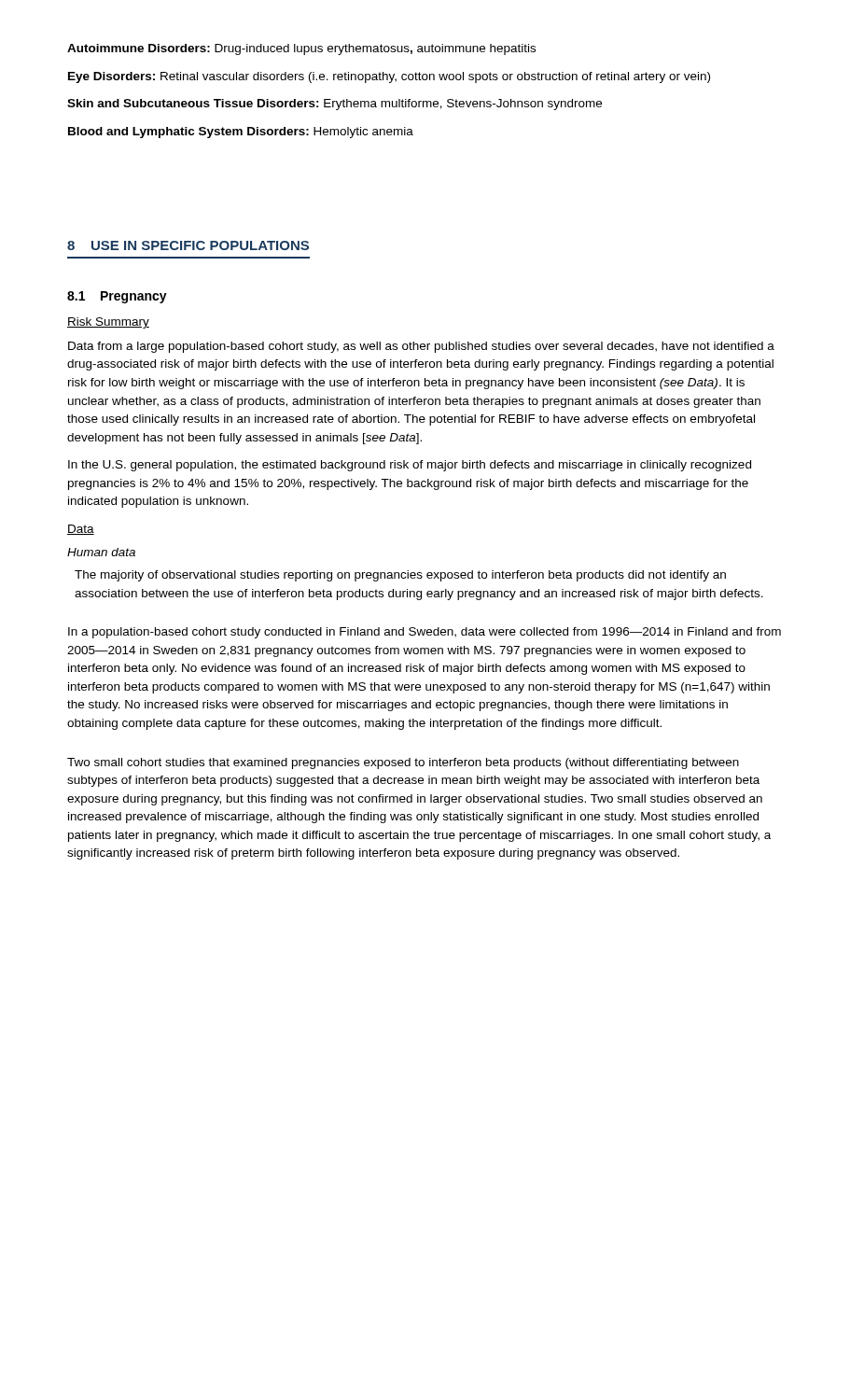Find the section header with the text "8 USE IN SPECIFIC POPULATIONS"

(188, 248)
